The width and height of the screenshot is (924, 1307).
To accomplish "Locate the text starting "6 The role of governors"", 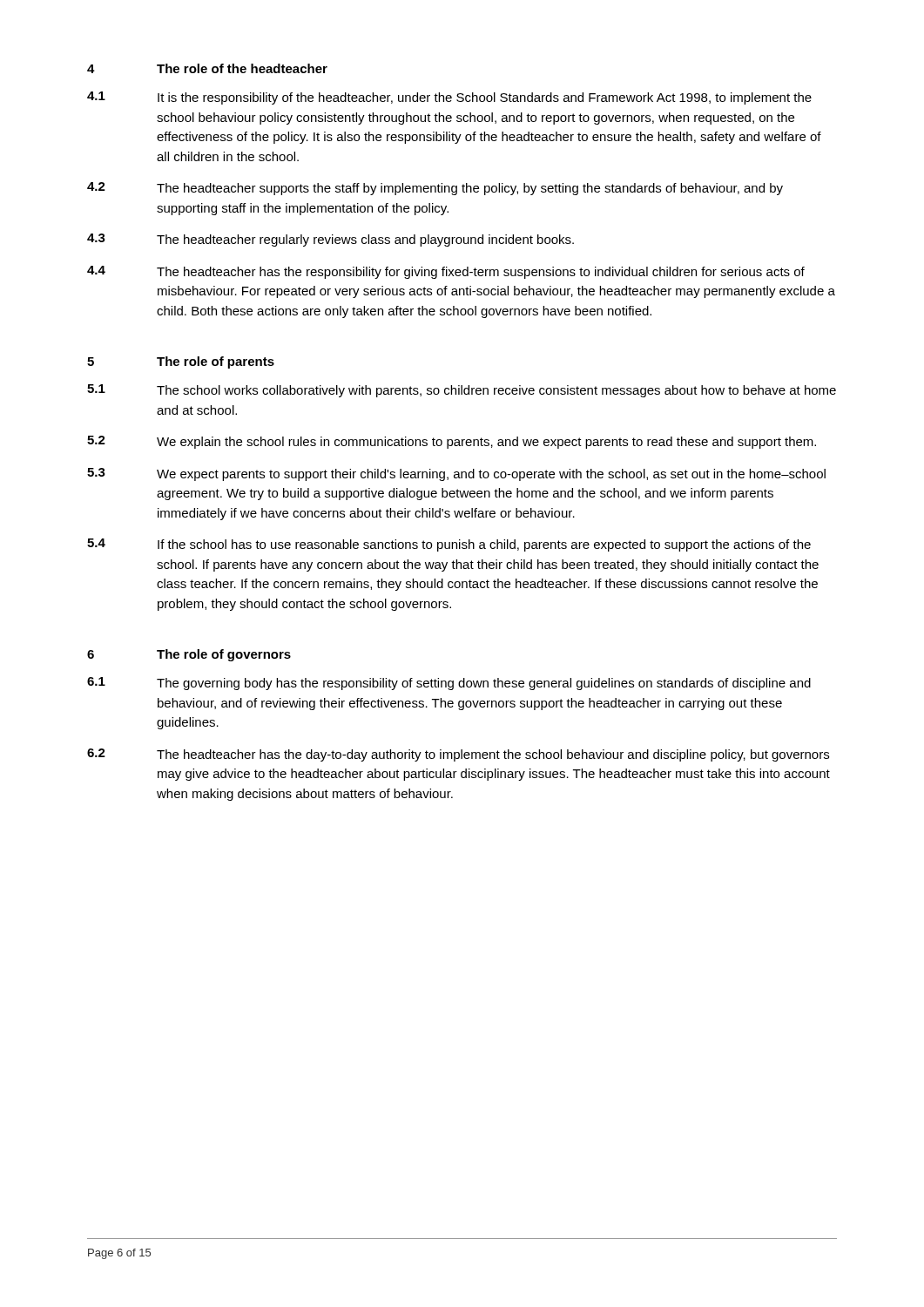I will click(x=189, y=654).
